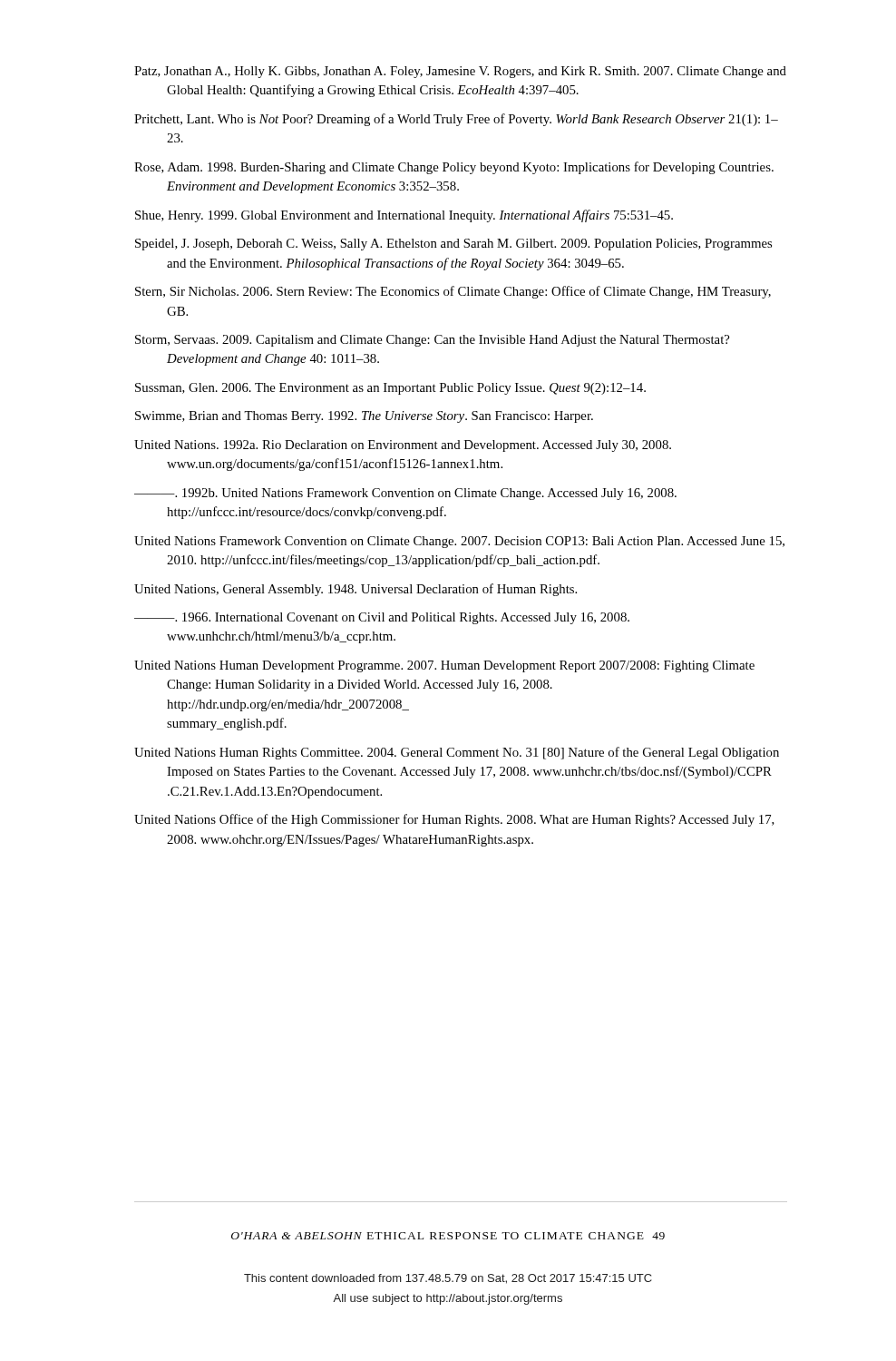Click the passage that begins "Rose, Adam. 1998. Burden-Sharing"
This screenshot has height=1361, width=896.
[x=454, y=177]
